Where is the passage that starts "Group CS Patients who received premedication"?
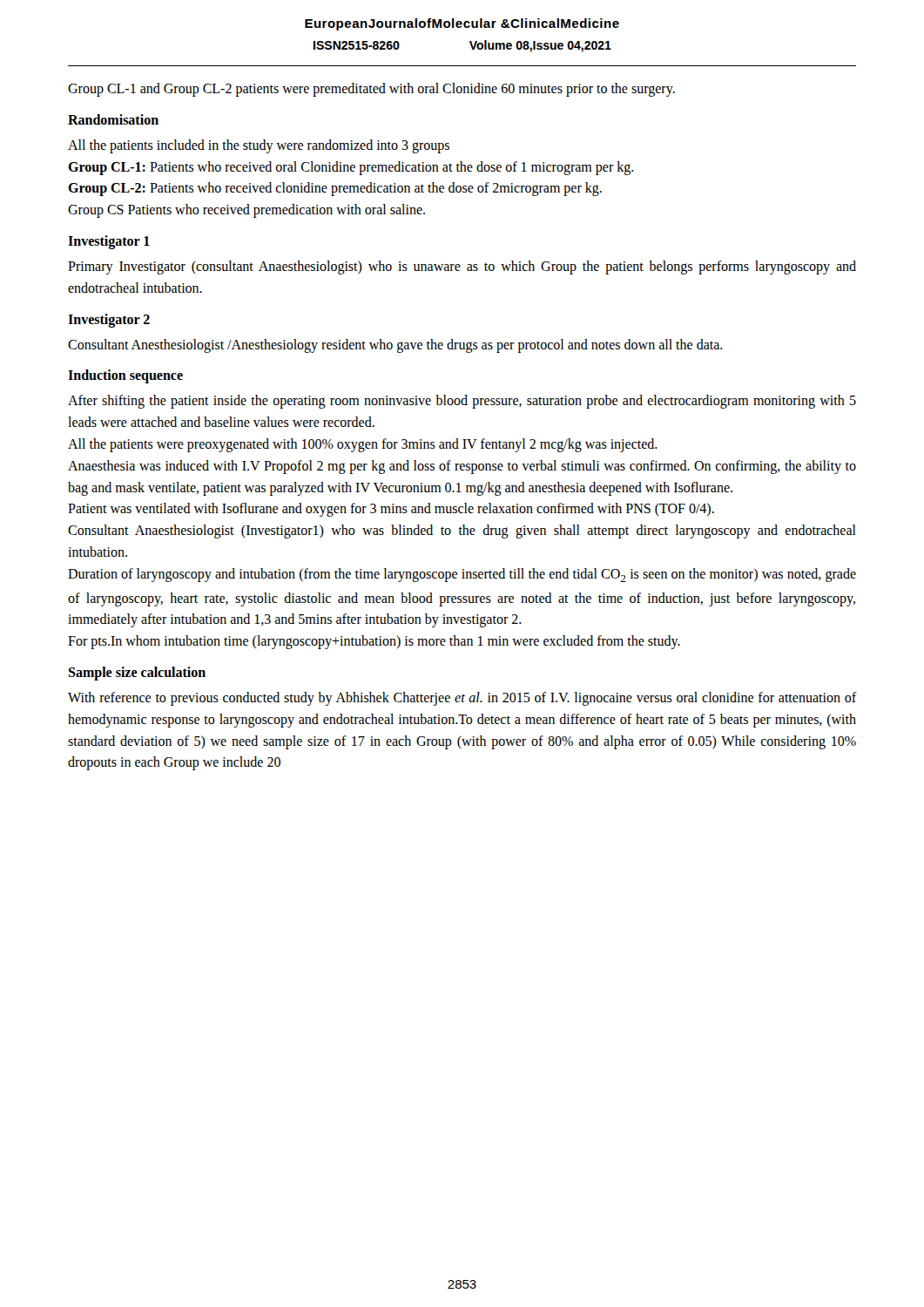Viewport: 924px width, 1307px height. (x=246, y=211)
